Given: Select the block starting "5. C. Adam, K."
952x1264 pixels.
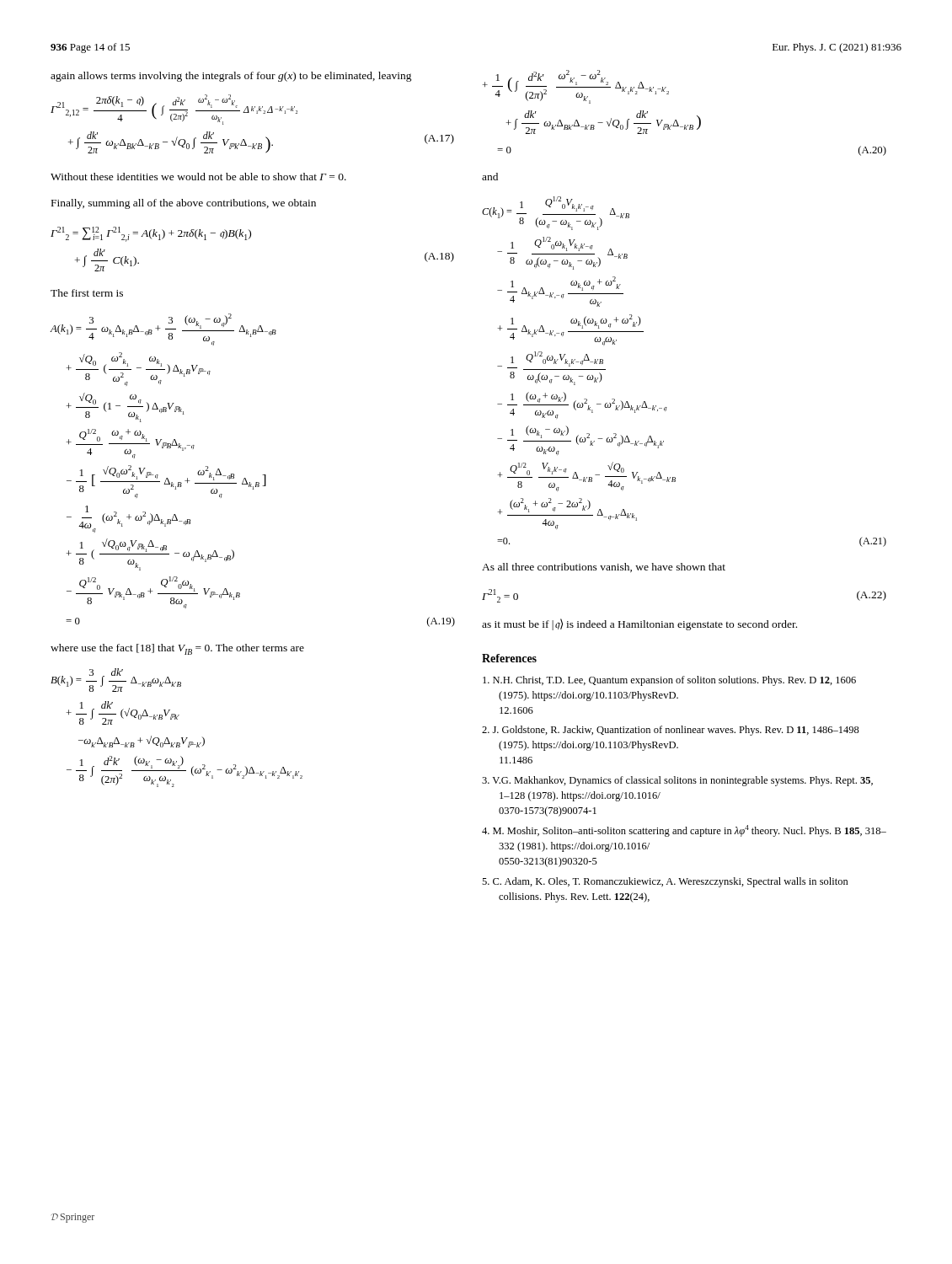Looking at the screenshot, I should point(665,889).
